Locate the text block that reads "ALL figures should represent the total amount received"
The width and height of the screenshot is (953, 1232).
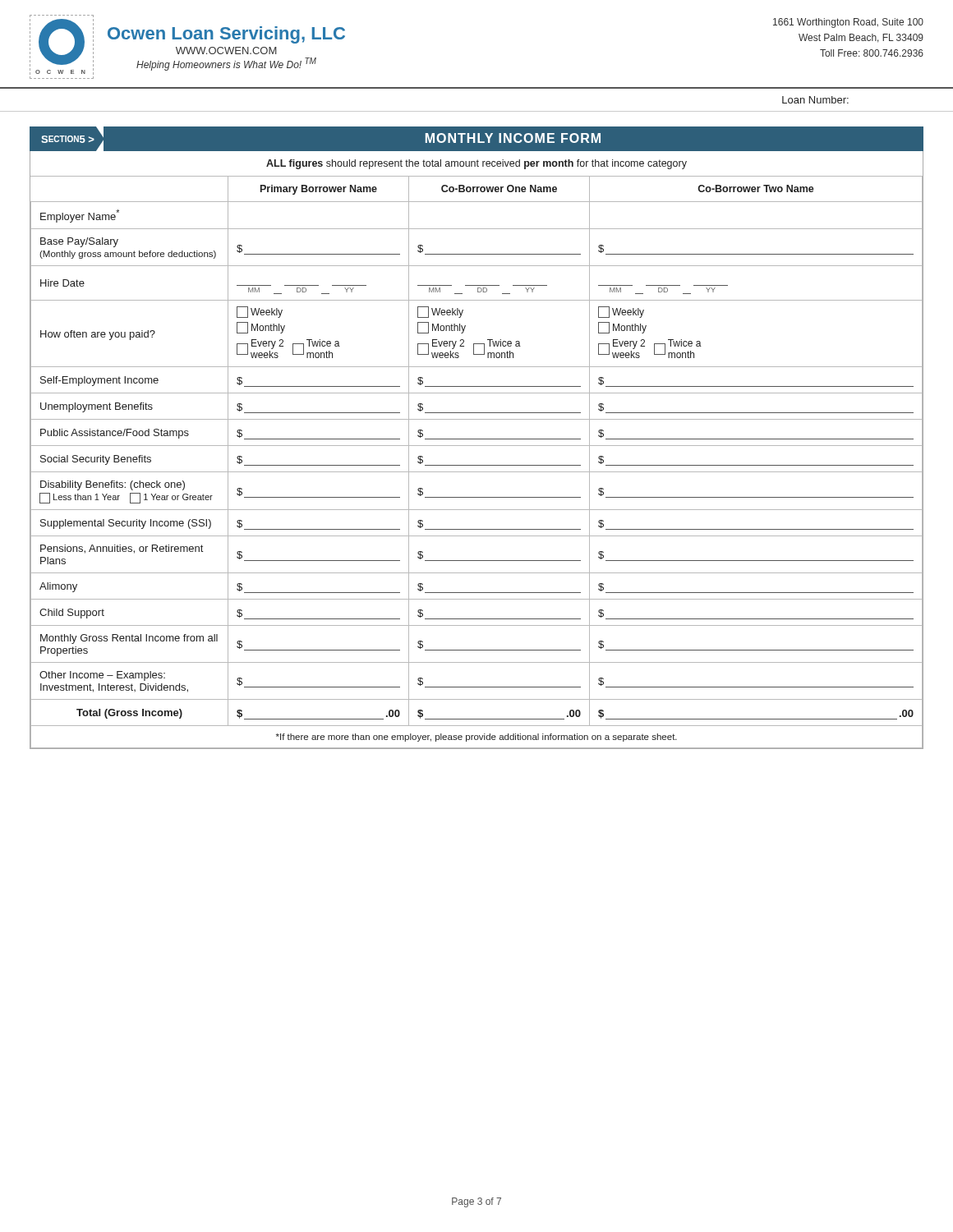click(x=476, y=163)
